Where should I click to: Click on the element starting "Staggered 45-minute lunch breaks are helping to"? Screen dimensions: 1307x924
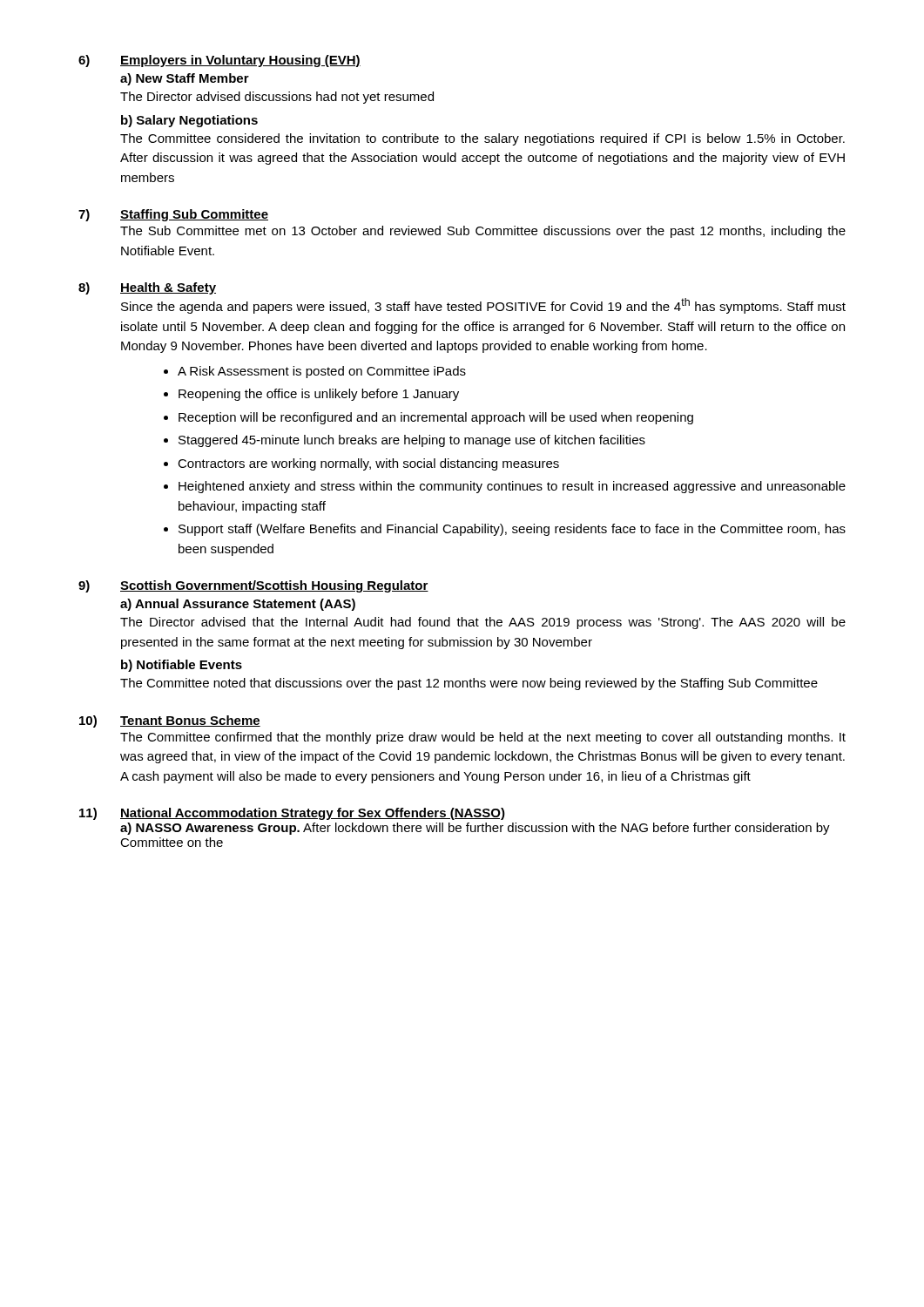(412, 440)
